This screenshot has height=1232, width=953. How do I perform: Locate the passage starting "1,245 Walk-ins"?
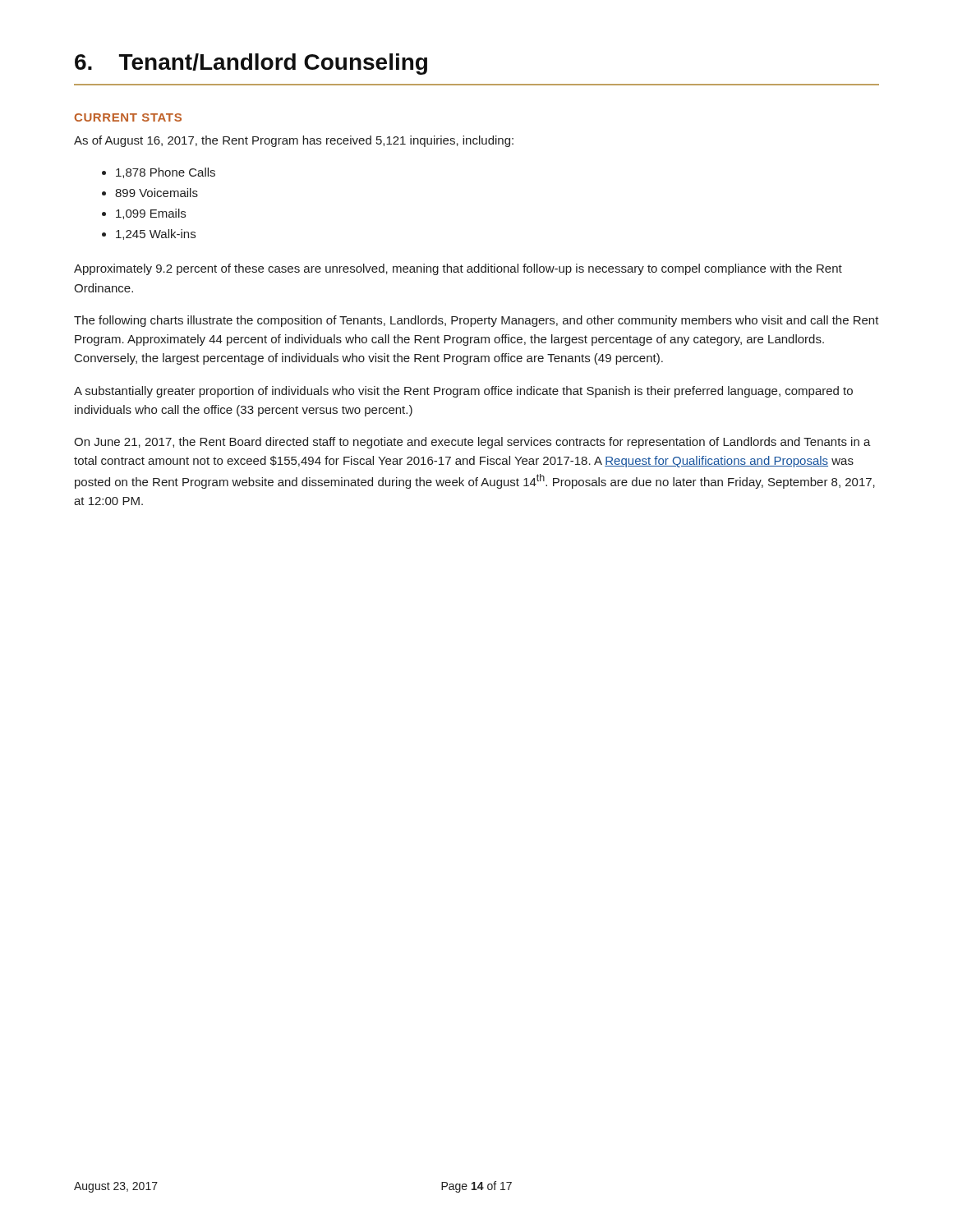[x=156, y=233]
